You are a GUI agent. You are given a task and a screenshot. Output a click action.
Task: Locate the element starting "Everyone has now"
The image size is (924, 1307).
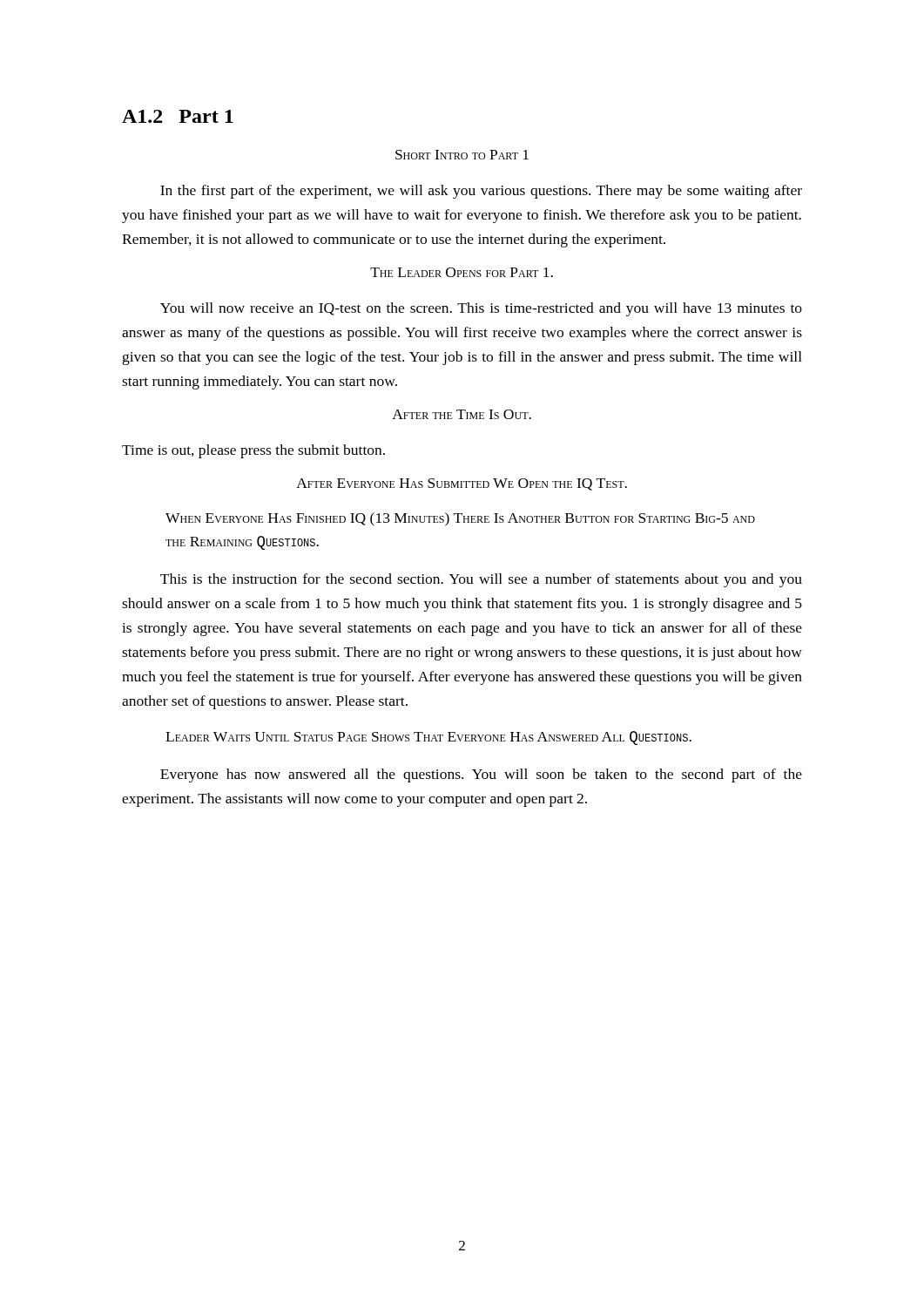462,786
